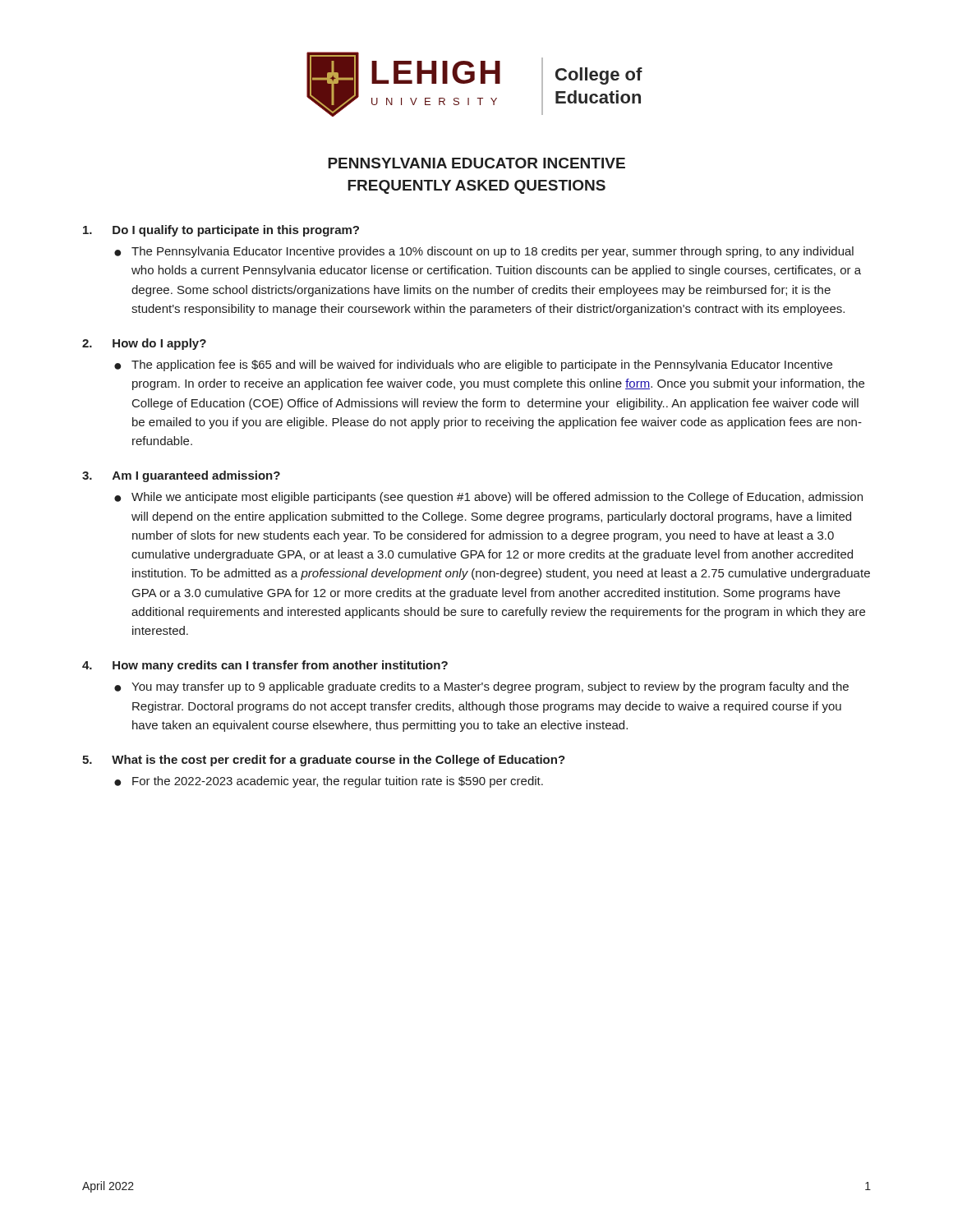
Task: Select the text block starting "● The Pennsylvania Educator Incentive provides a"
Action: pos(492,280)
